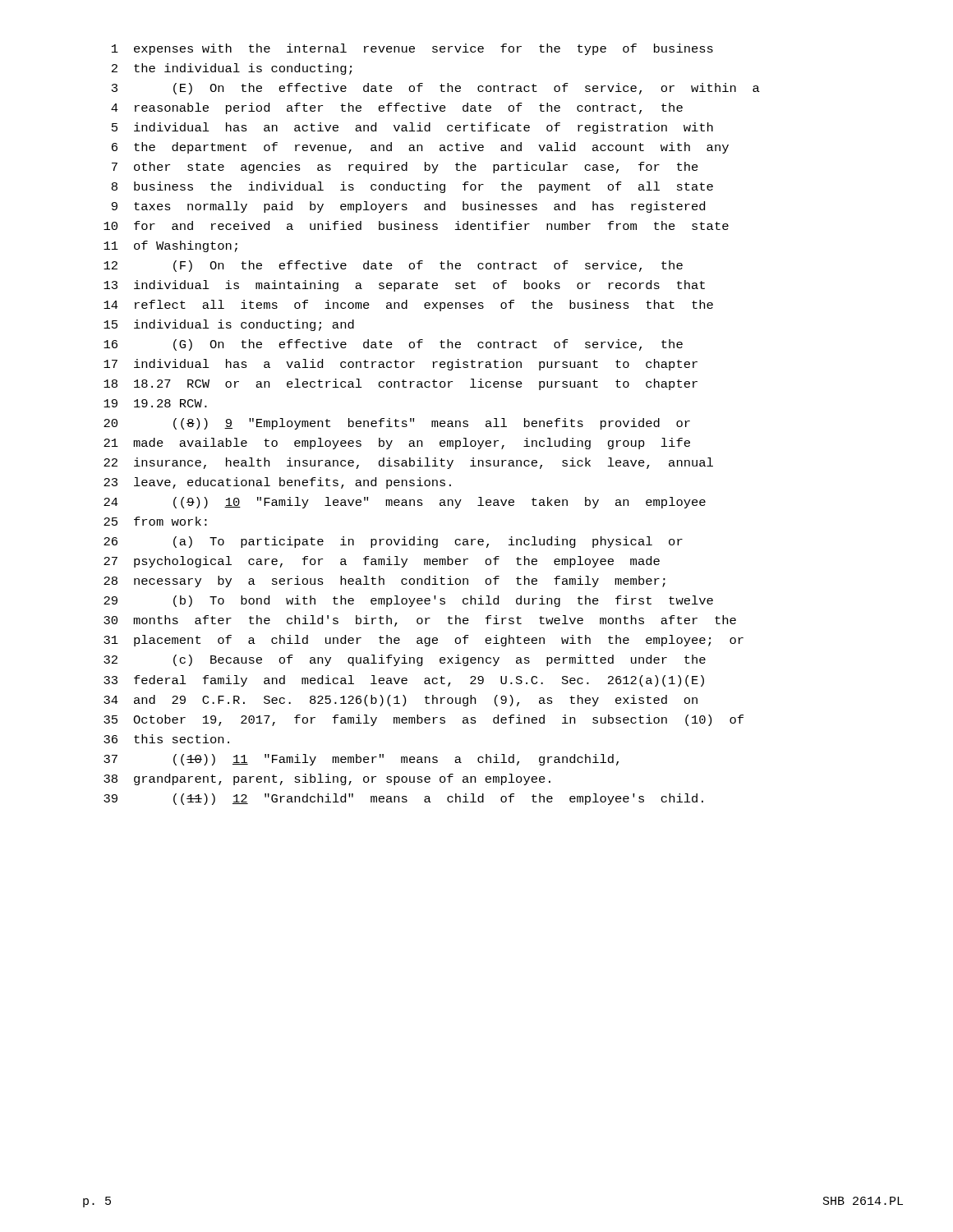Locate the text block starting "33 federal family and"
This screenshot has width=953, height=1232.
pyautogui.click(x=394, y=680)
